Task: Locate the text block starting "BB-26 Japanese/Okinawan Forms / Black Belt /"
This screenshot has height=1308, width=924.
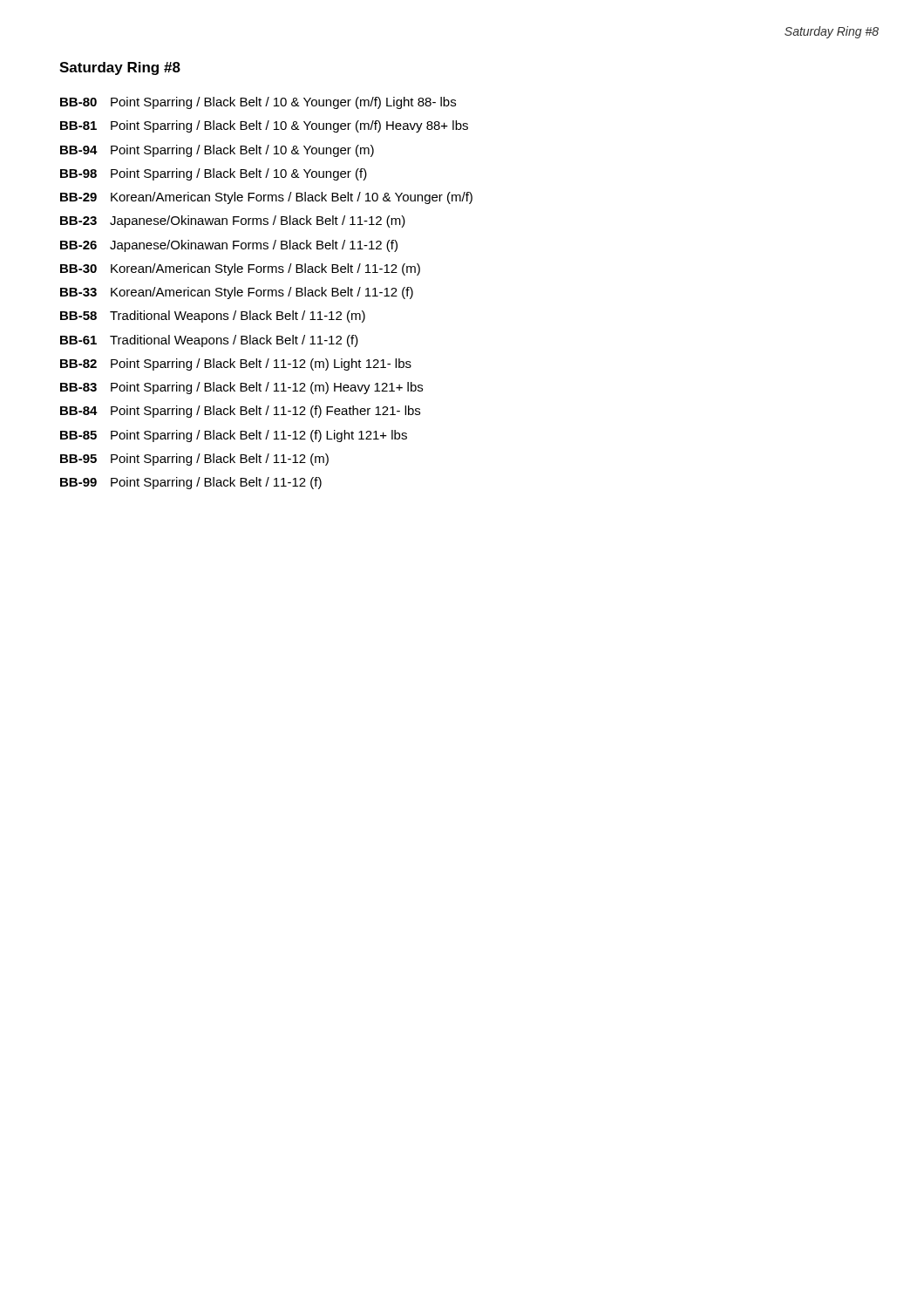Action: [x=229, y=244]
